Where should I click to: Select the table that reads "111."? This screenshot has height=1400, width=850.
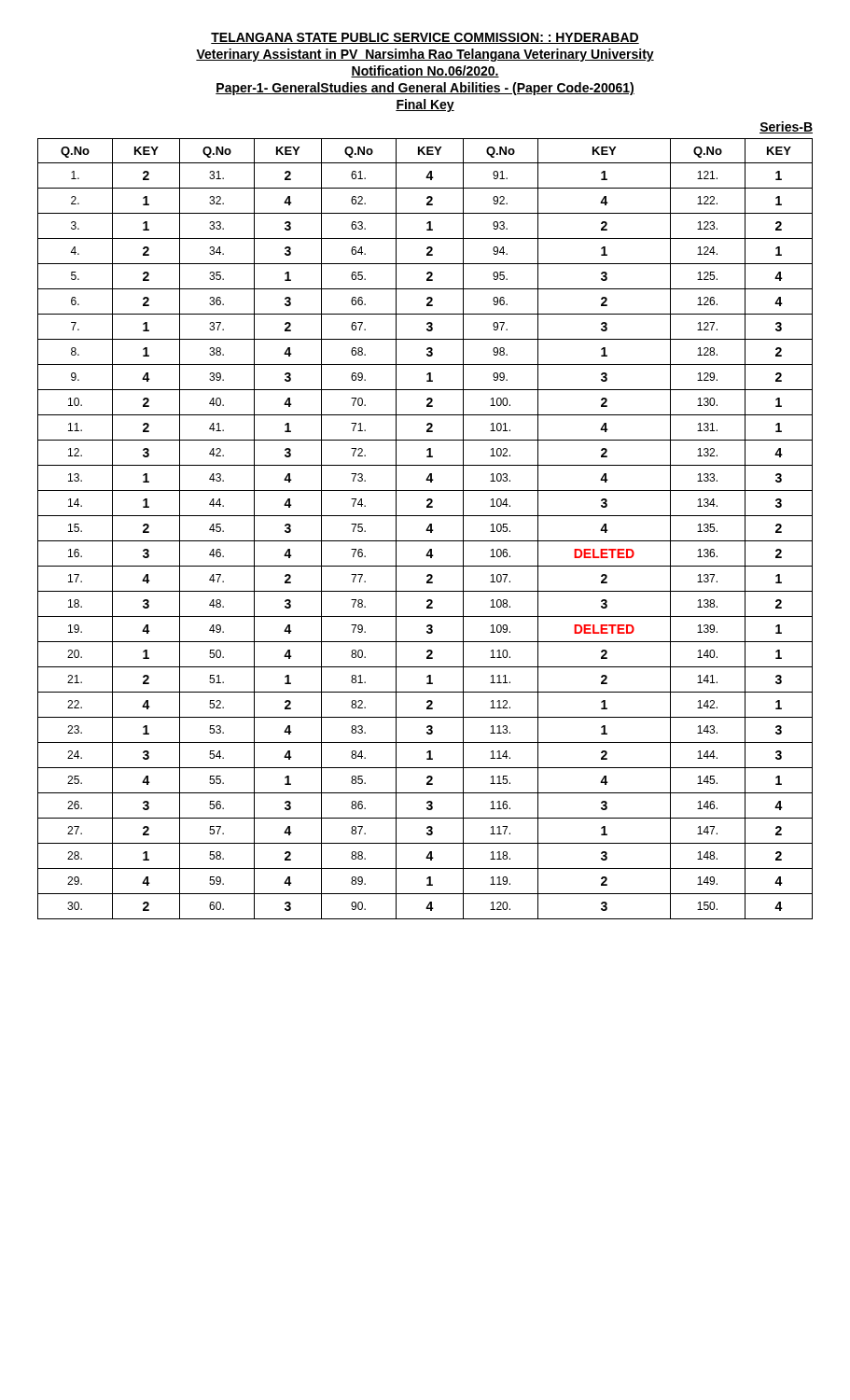point(425,529)
